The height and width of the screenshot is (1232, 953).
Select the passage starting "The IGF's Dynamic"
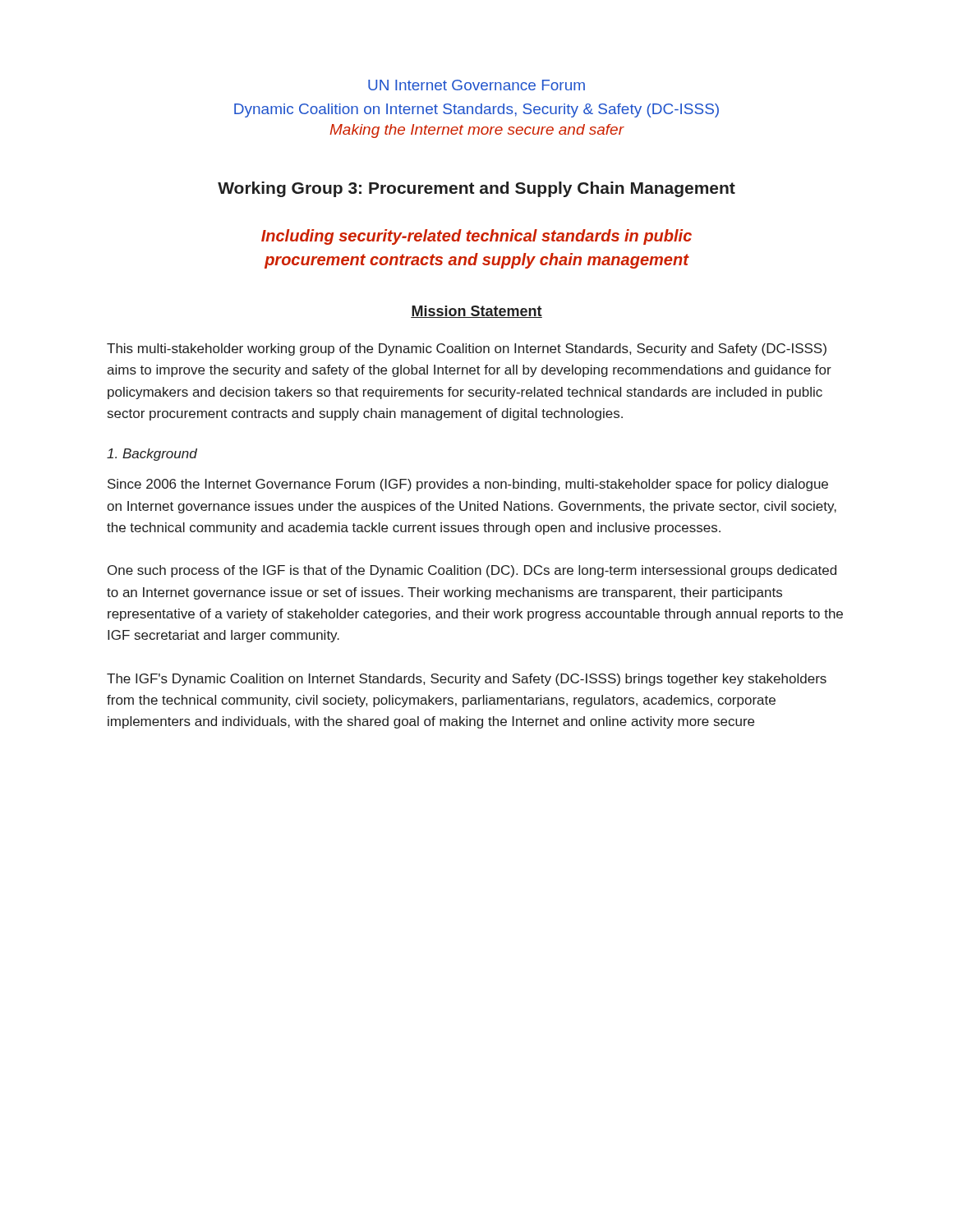(467, 700)
